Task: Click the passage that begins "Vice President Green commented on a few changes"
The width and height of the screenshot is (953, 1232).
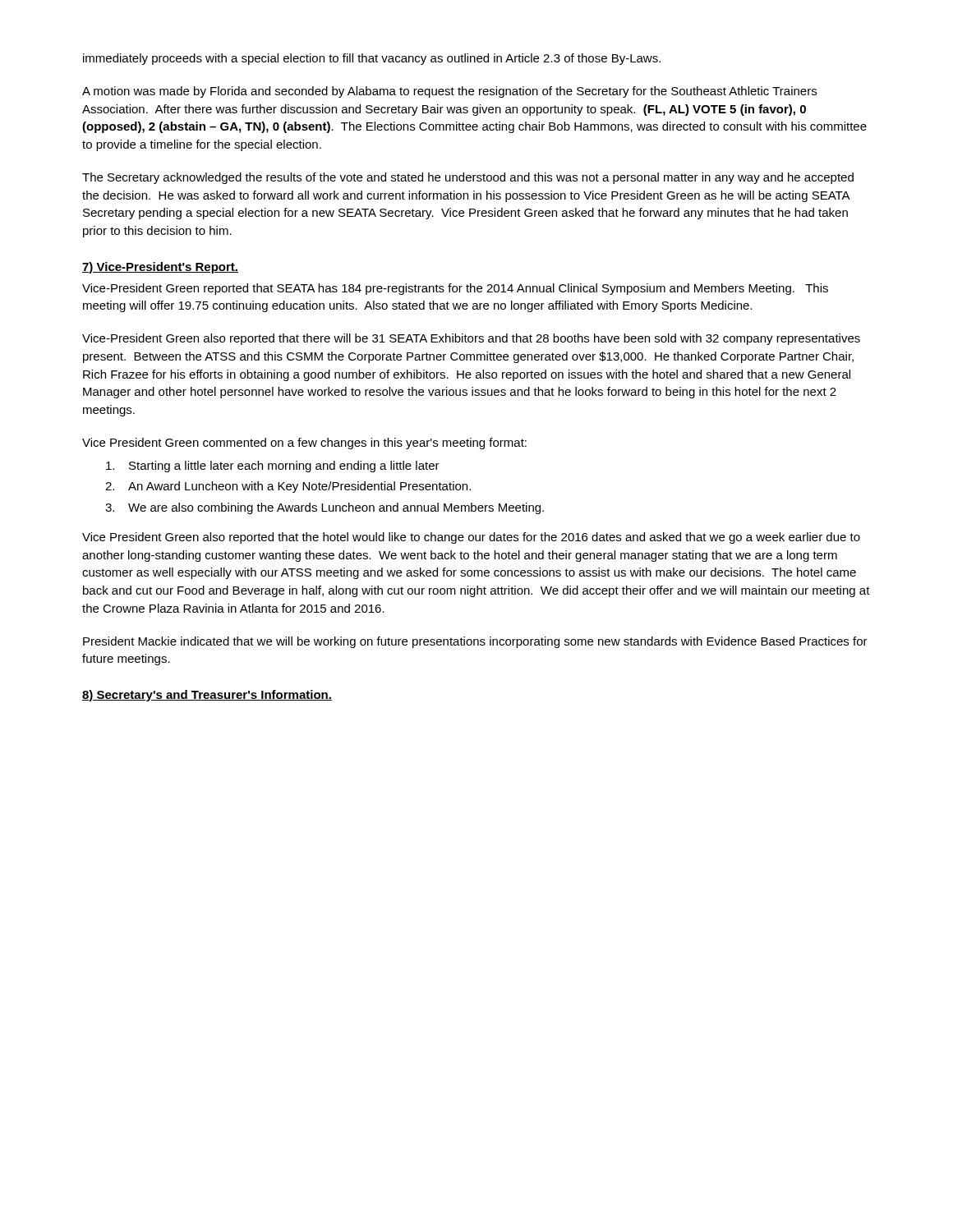Action: click(305, 442)
